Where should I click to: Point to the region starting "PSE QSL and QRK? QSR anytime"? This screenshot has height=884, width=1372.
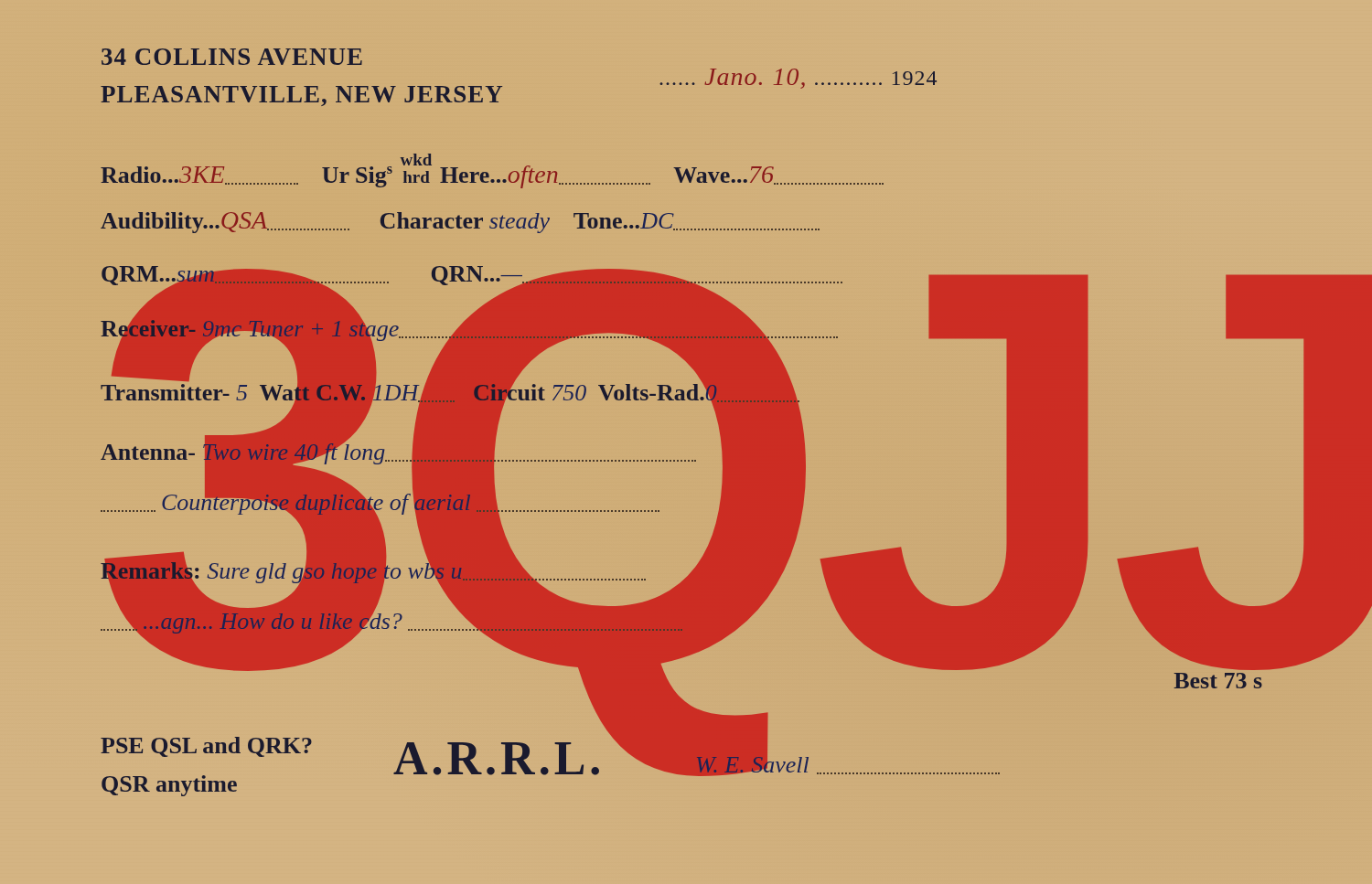pos(207,764)
